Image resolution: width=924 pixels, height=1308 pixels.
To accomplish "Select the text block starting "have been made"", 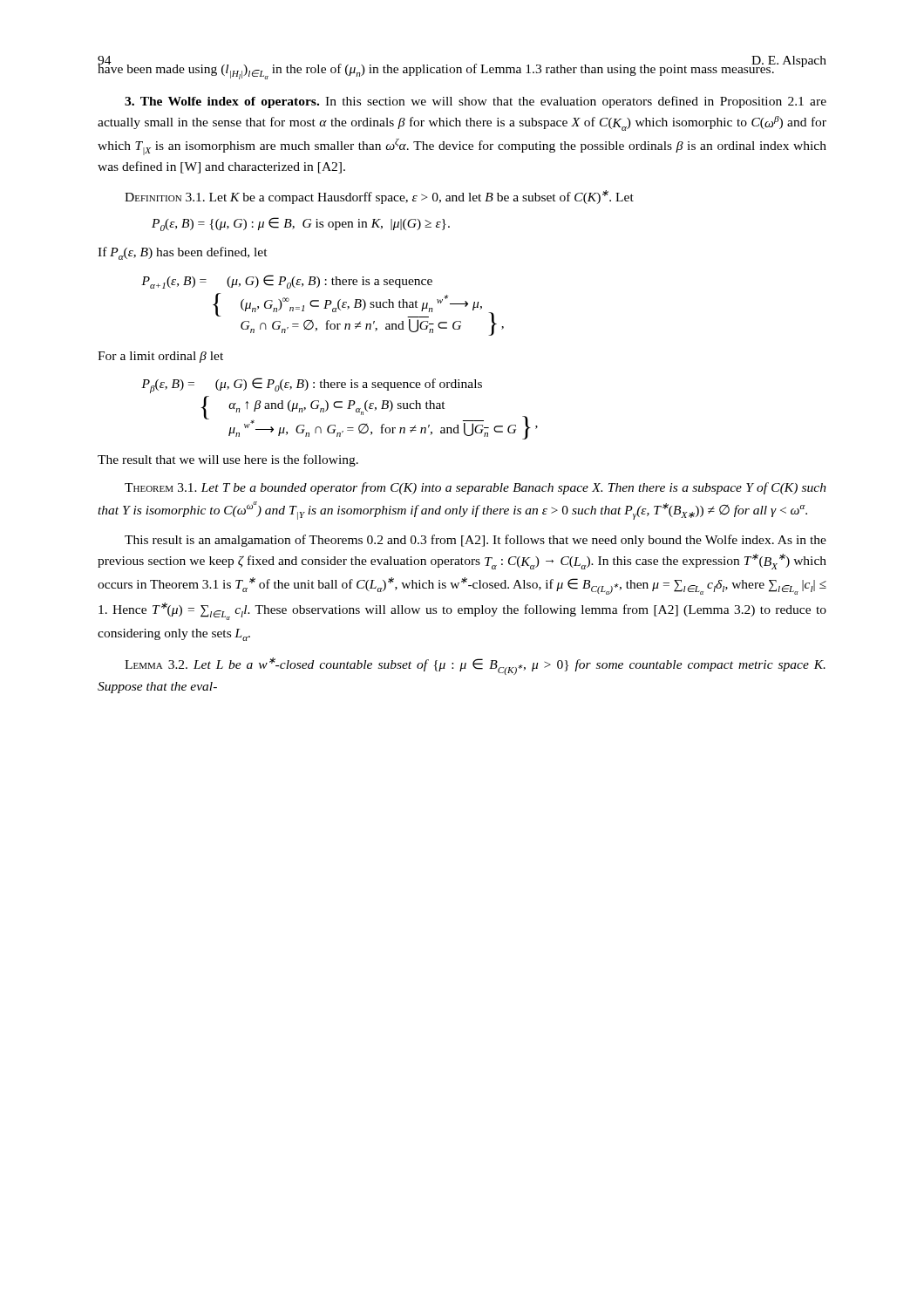I will (x=462, y=71).
